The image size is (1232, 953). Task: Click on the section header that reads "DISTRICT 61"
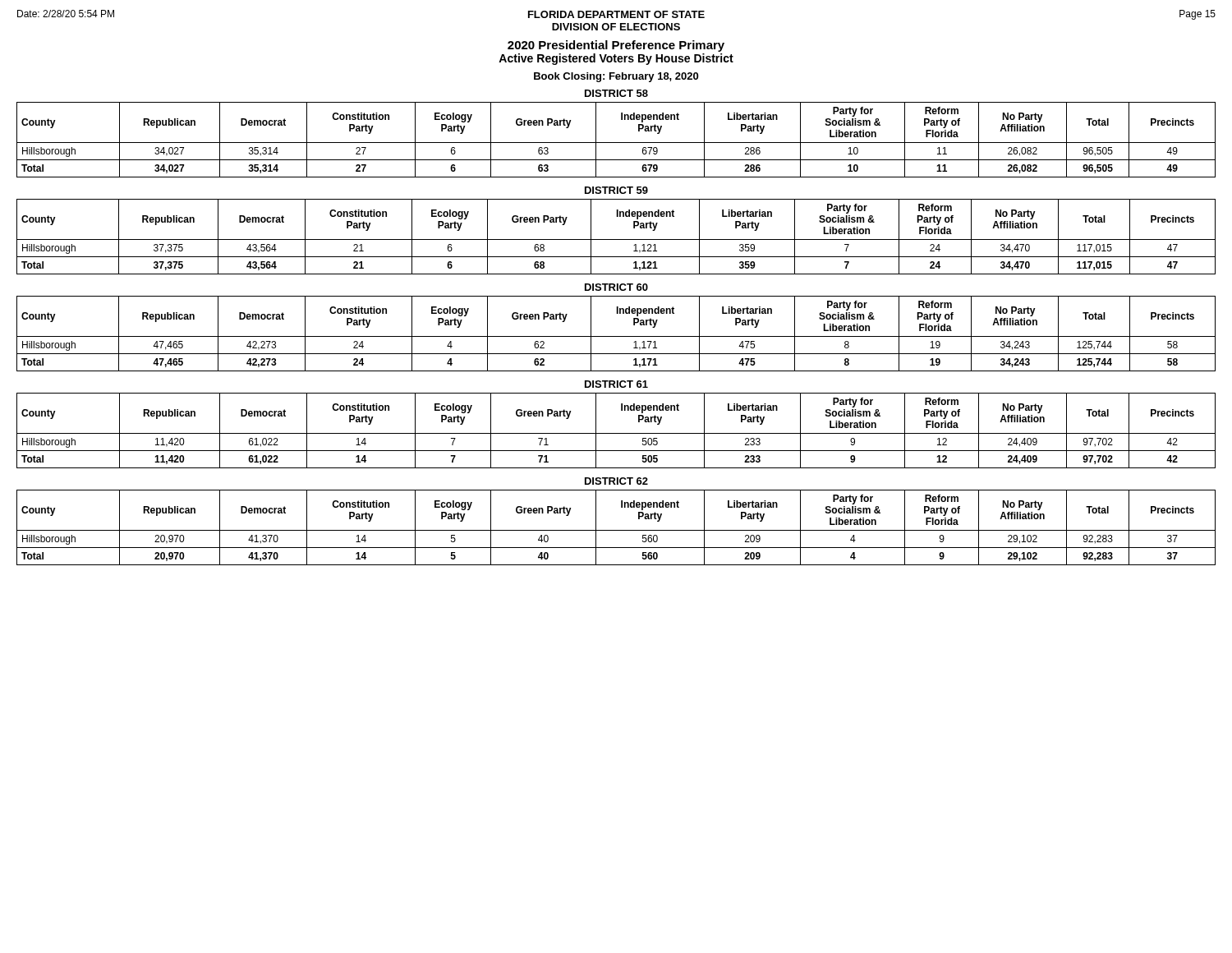coord(616,384)
